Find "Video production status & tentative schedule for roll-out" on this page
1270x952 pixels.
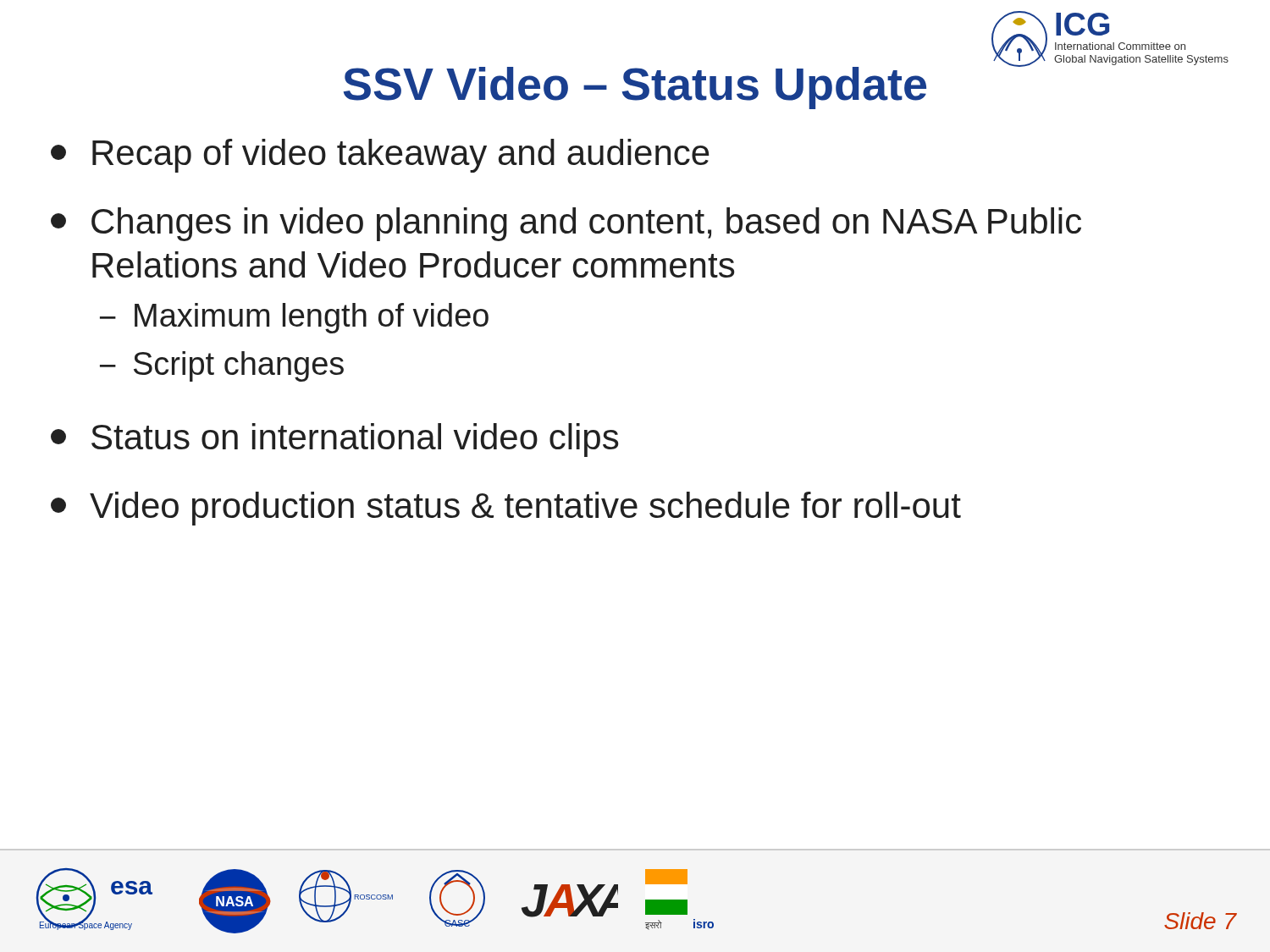pyautogui.click(x=635, y=506)
